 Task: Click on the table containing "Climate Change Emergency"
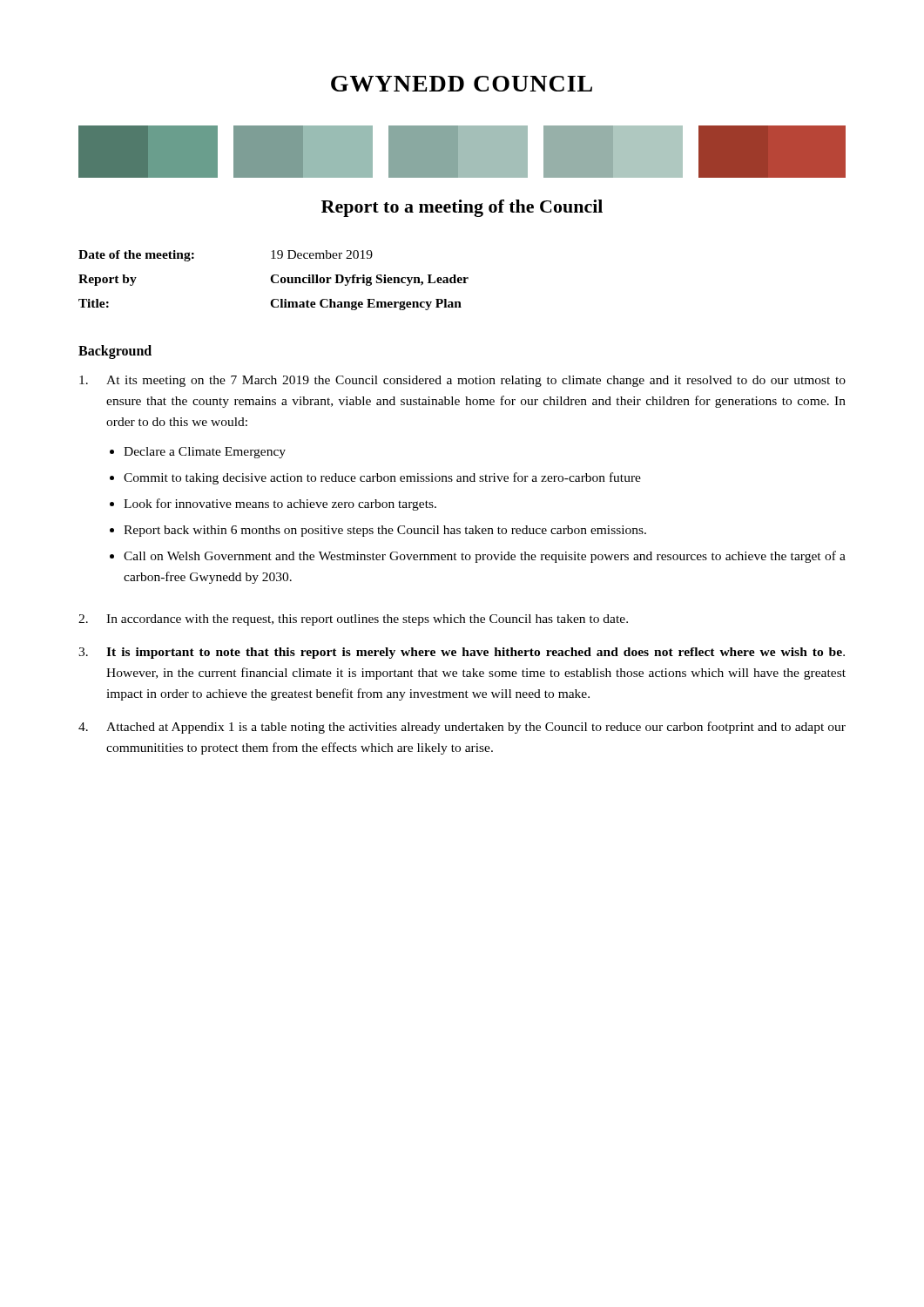point(462,279)
